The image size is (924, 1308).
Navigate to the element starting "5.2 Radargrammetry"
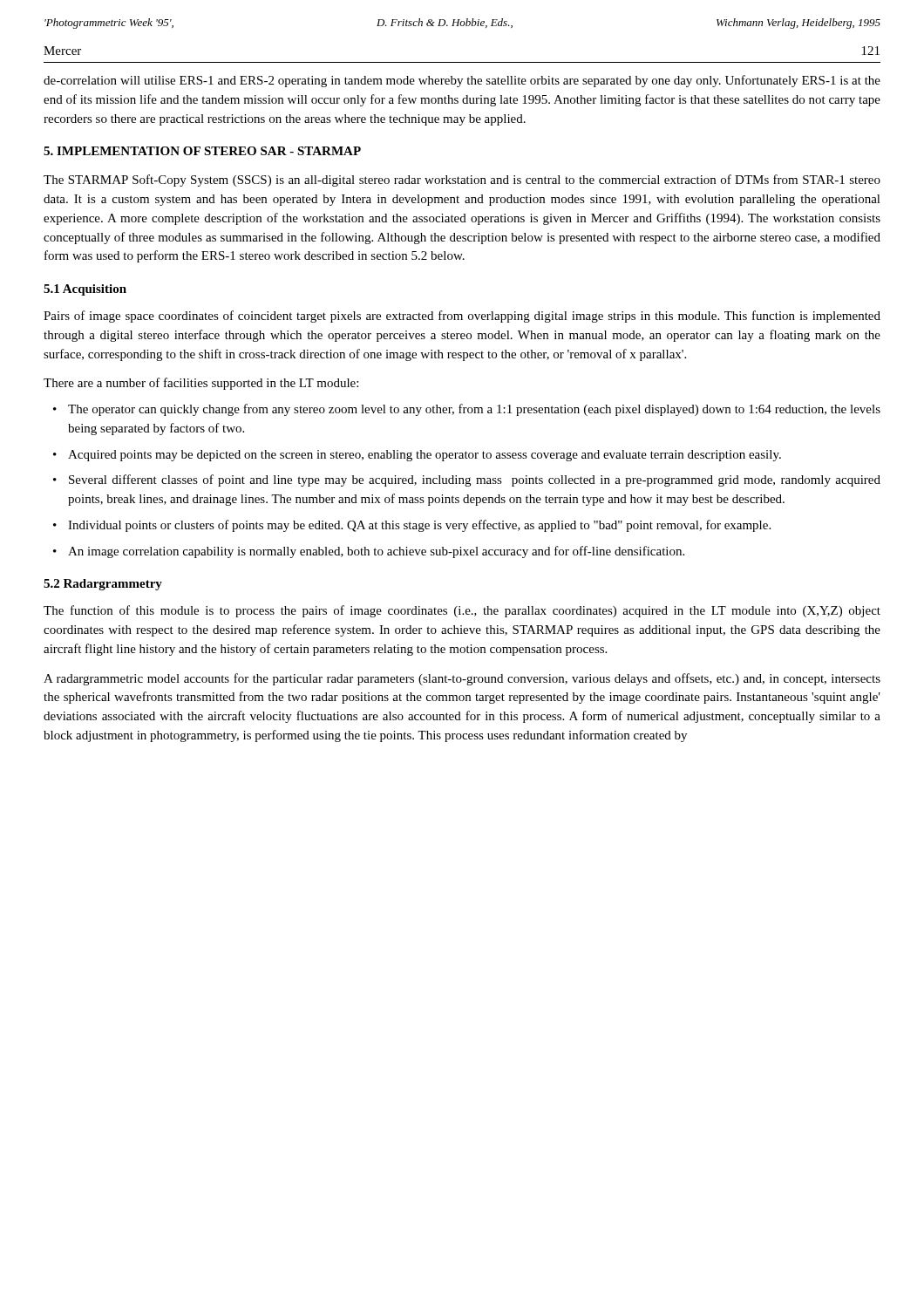[103, 584]
